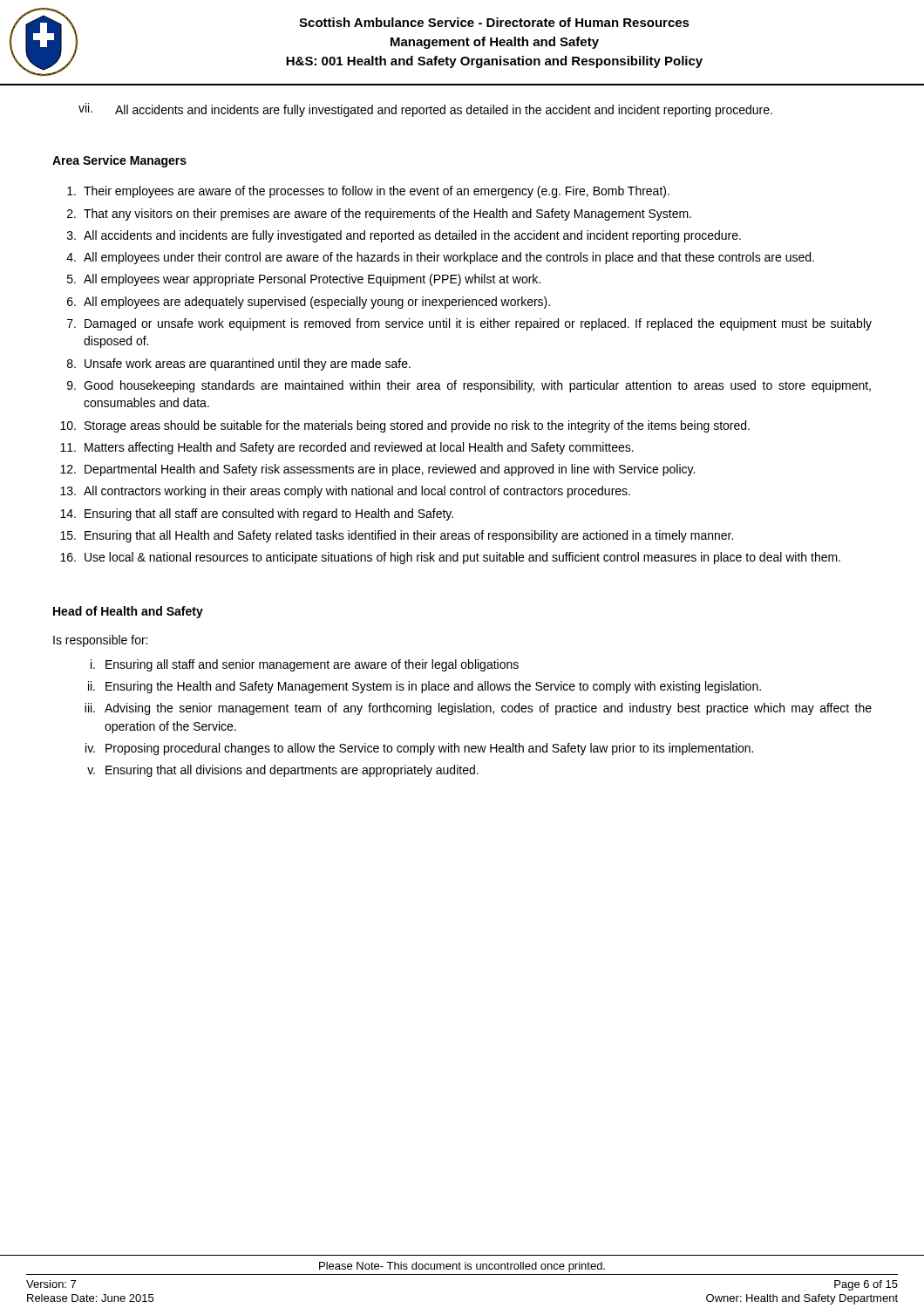Screen dimensions: 1308x924
Task: Select the list item containing "9. Good housekeeping standards are maintained within"
Action: pos(462,394)
